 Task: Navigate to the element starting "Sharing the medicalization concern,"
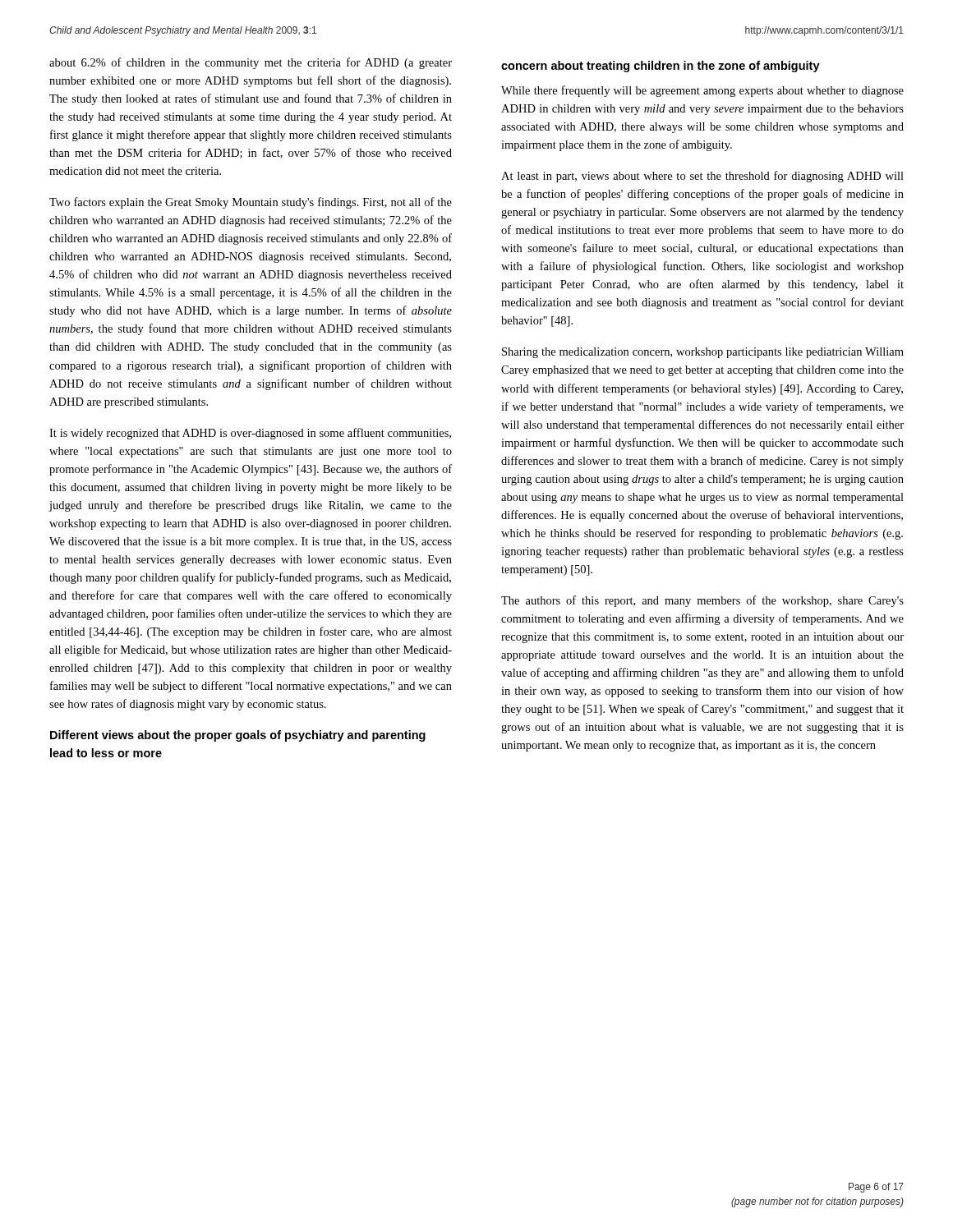(x=702, y=460)
